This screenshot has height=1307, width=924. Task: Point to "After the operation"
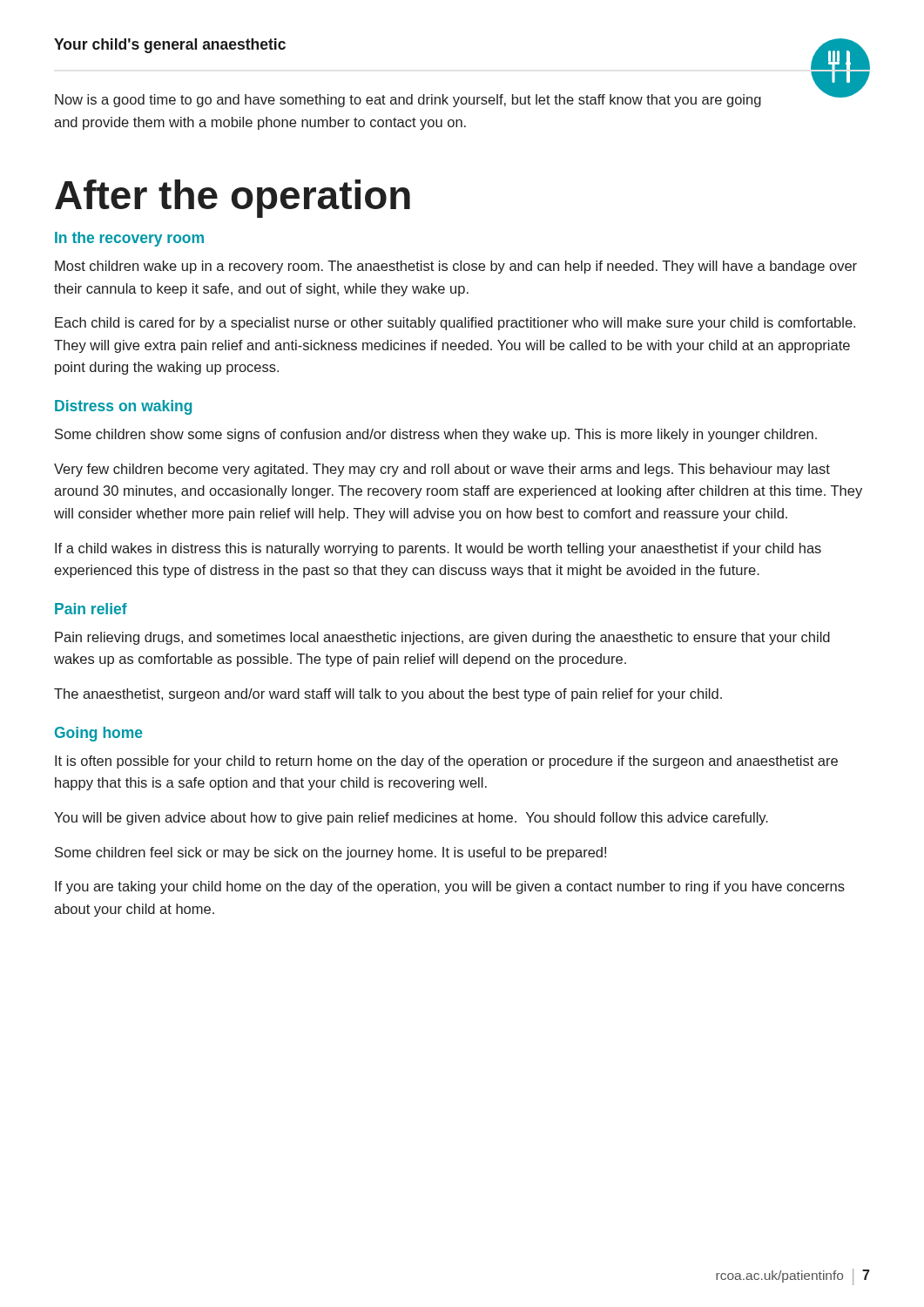click(233, 196)
